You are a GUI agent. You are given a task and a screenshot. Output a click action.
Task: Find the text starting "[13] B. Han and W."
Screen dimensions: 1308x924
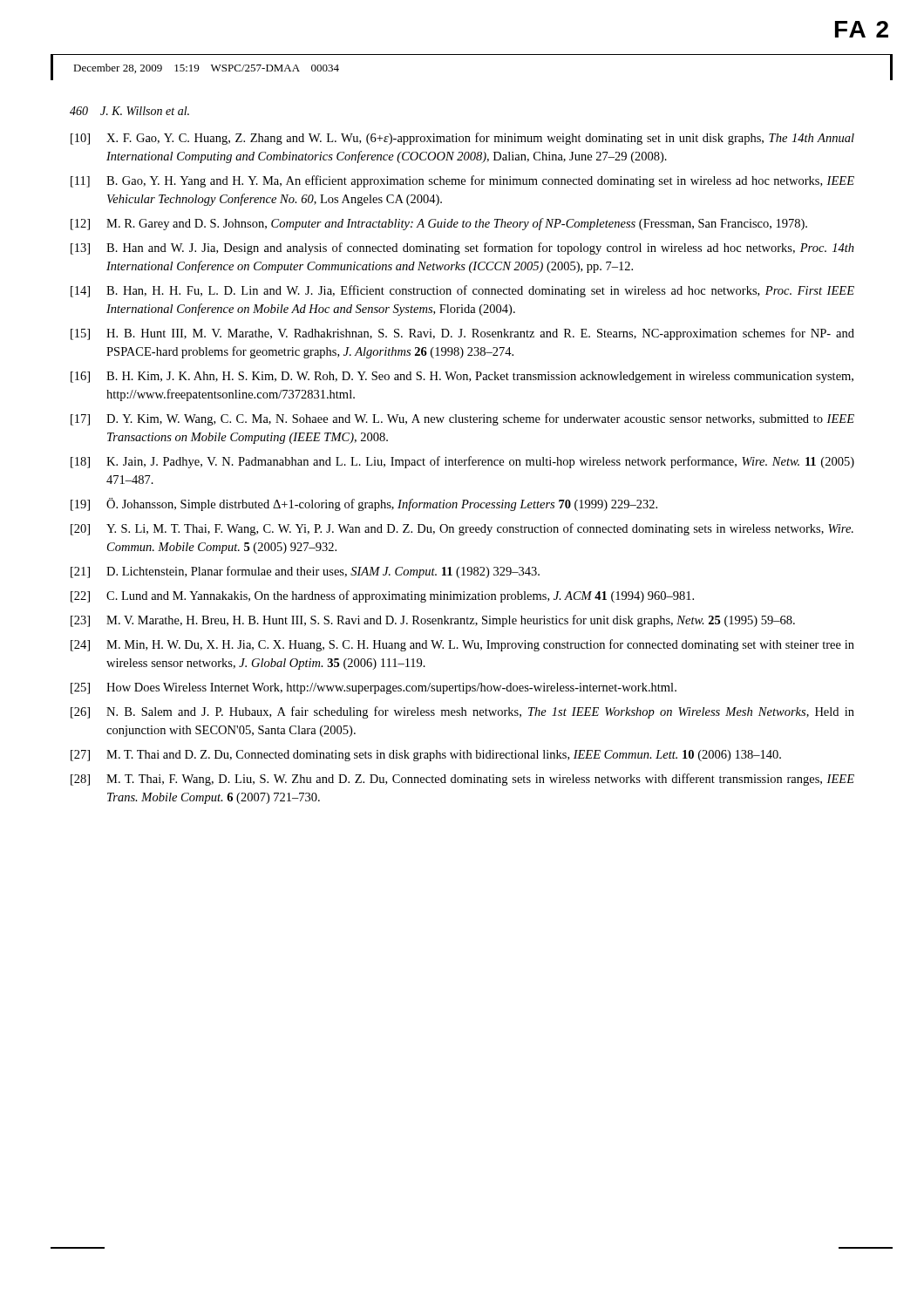coord(462,257)
